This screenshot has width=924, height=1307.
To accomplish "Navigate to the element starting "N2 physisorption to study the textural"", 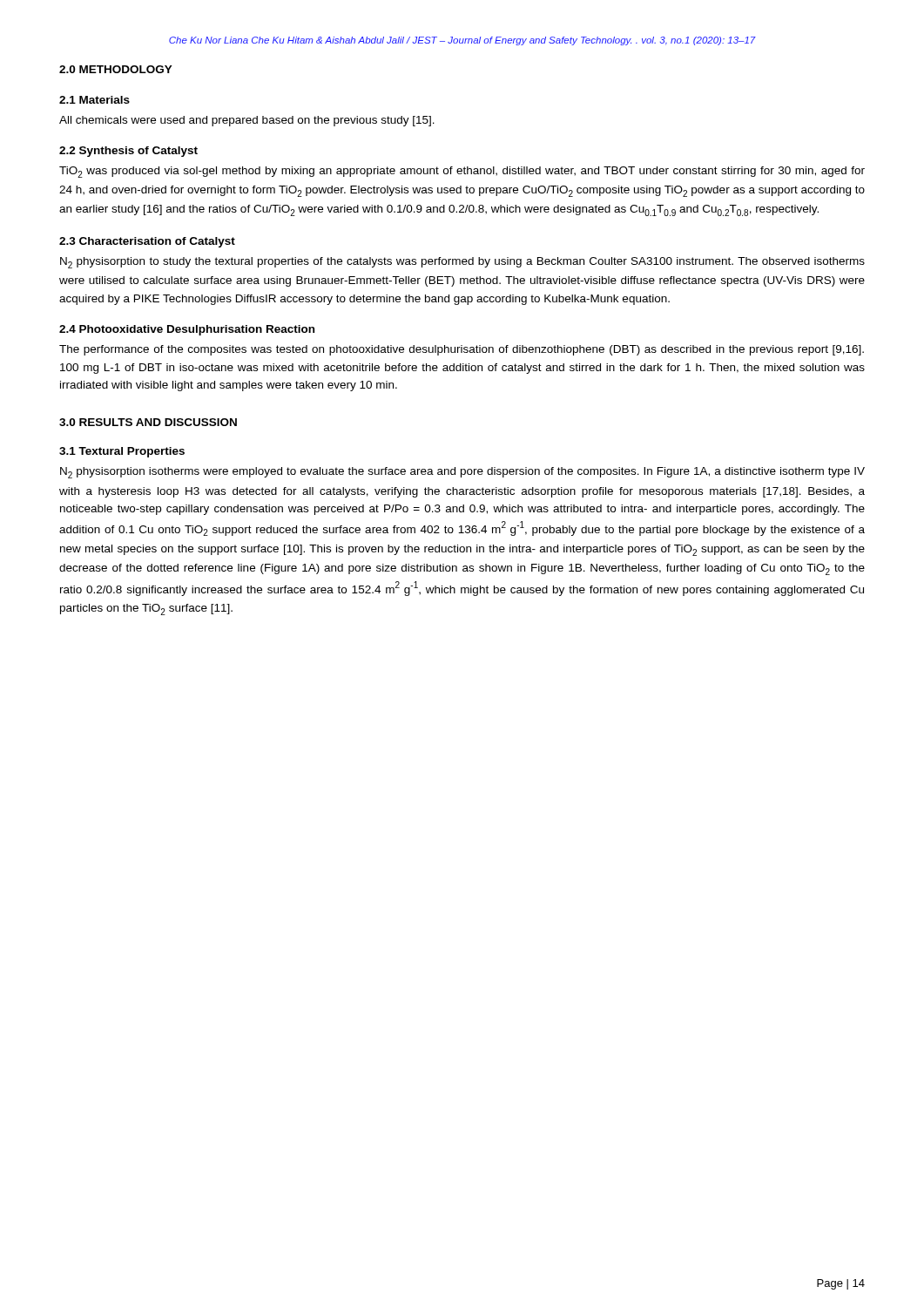I will pyautogui.click(x=462, y=279).
